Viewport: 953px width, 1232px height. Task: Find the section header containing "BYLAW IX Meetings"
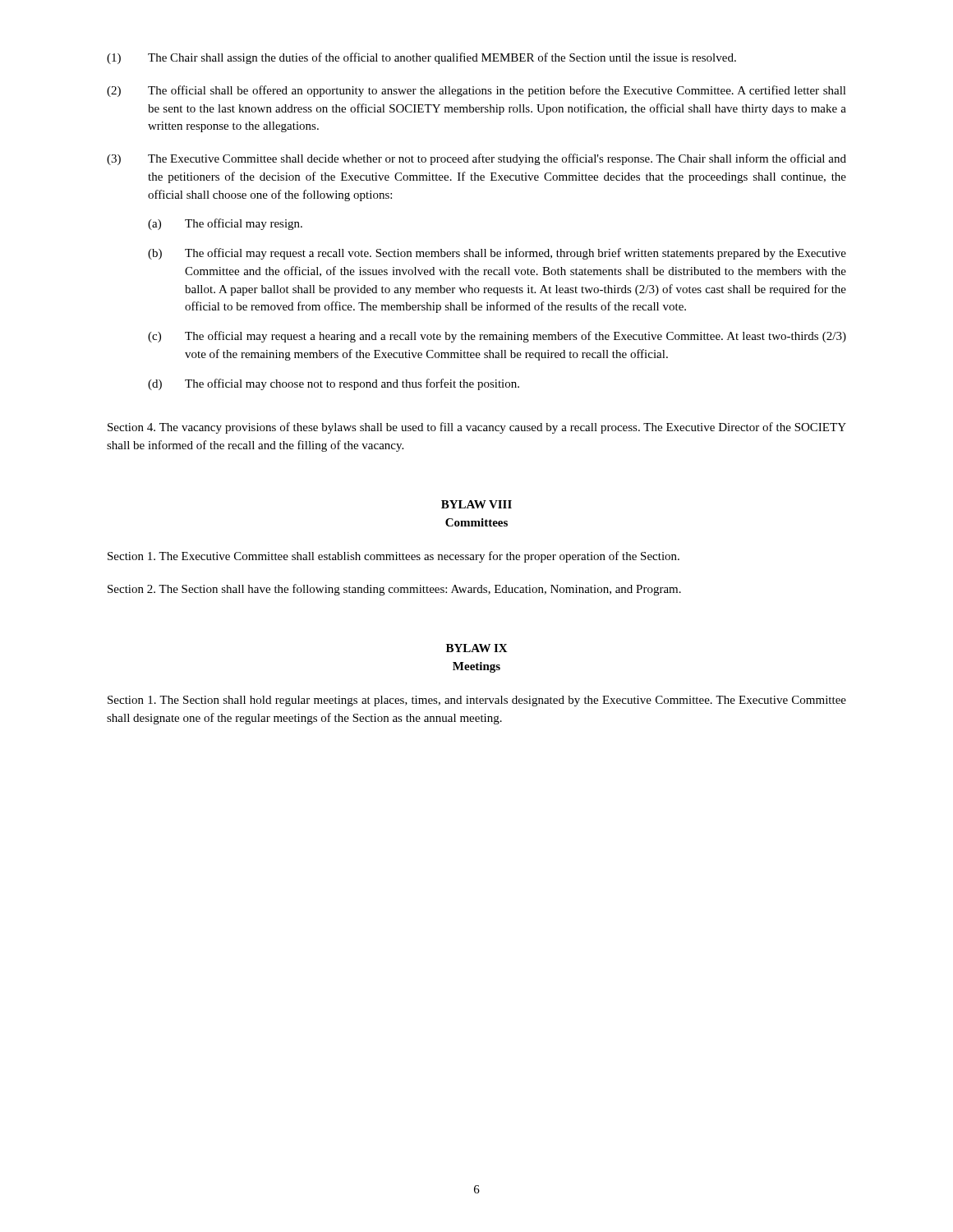tap(476, 658)
